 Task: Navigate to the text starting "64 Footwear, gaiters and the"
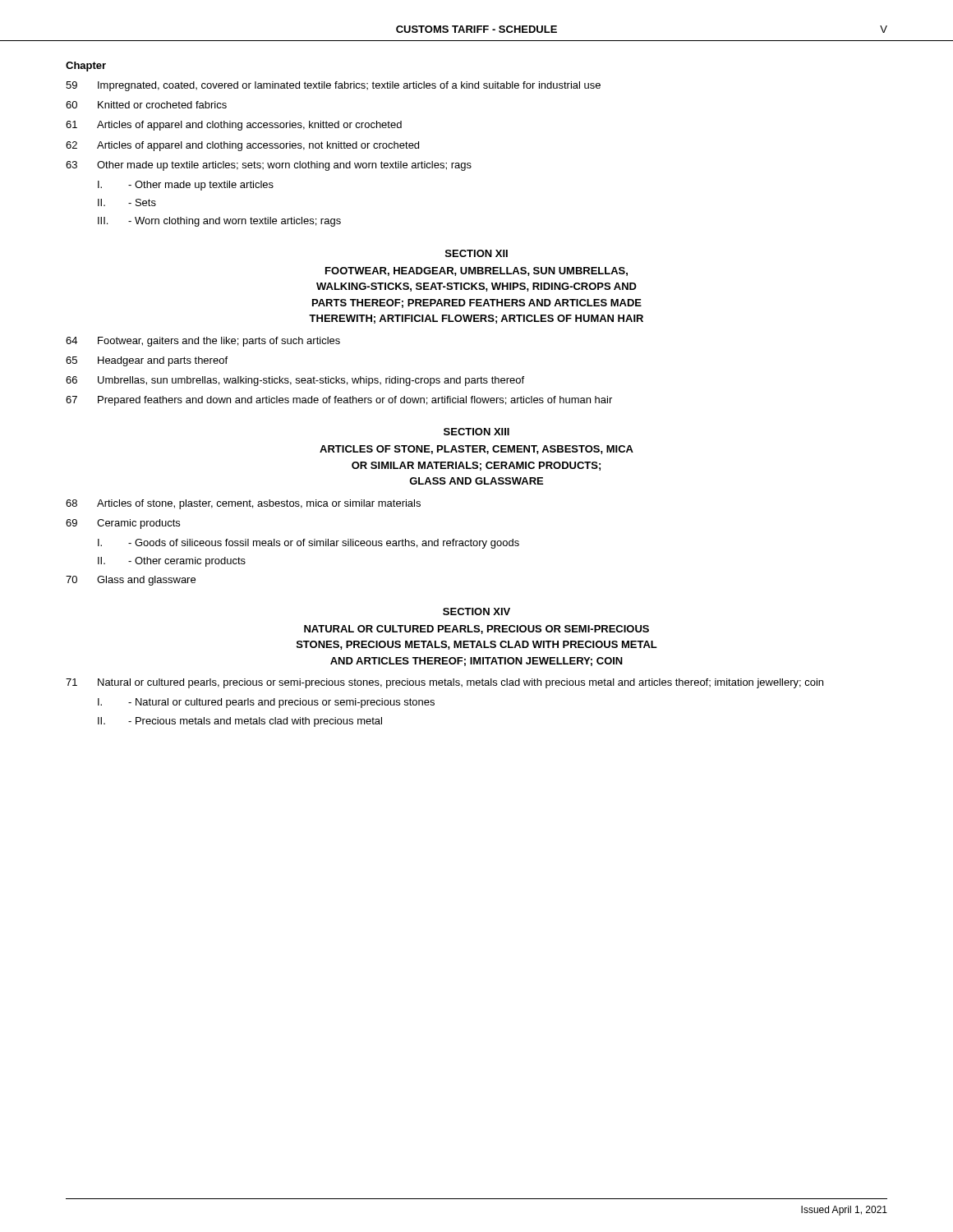click(x=203, y=342)
